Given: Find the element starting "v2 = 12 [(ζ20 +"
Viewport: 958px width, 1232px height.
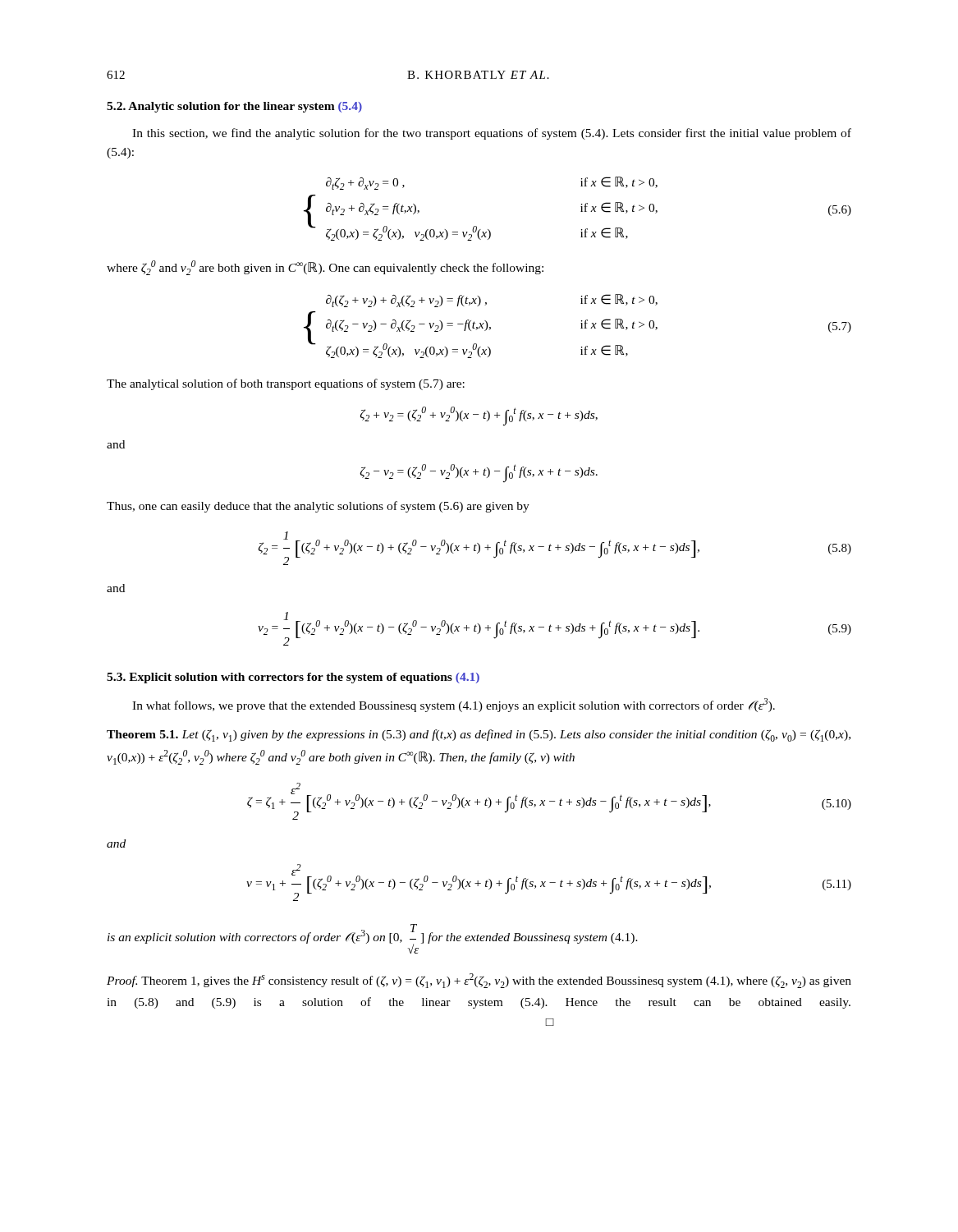Looking at the screenshot, I should pos(554,628).
